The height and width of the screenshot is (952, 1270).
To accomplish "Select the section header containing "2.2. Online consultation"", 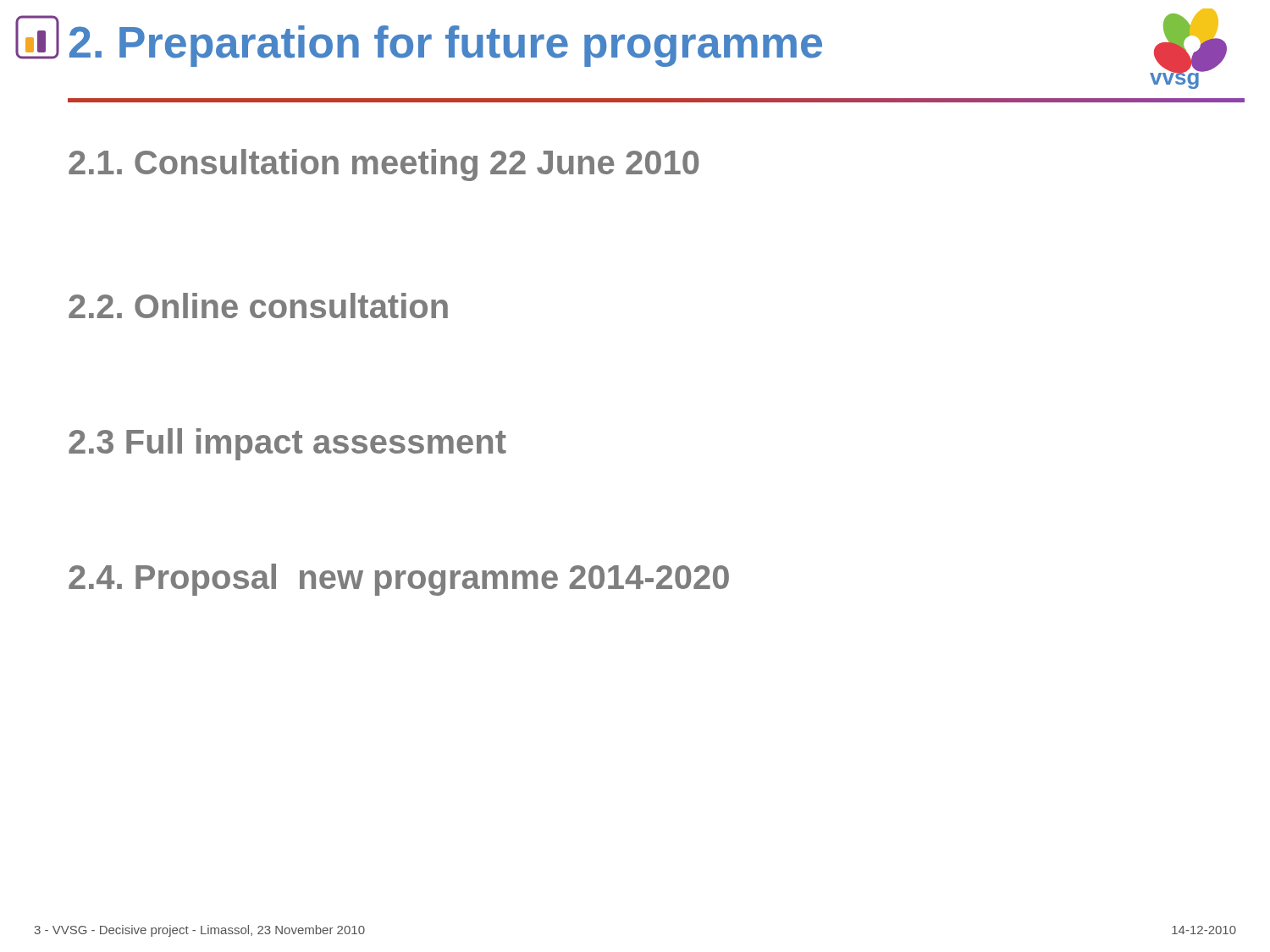I will pyautogui.click(x=258, y=305).
